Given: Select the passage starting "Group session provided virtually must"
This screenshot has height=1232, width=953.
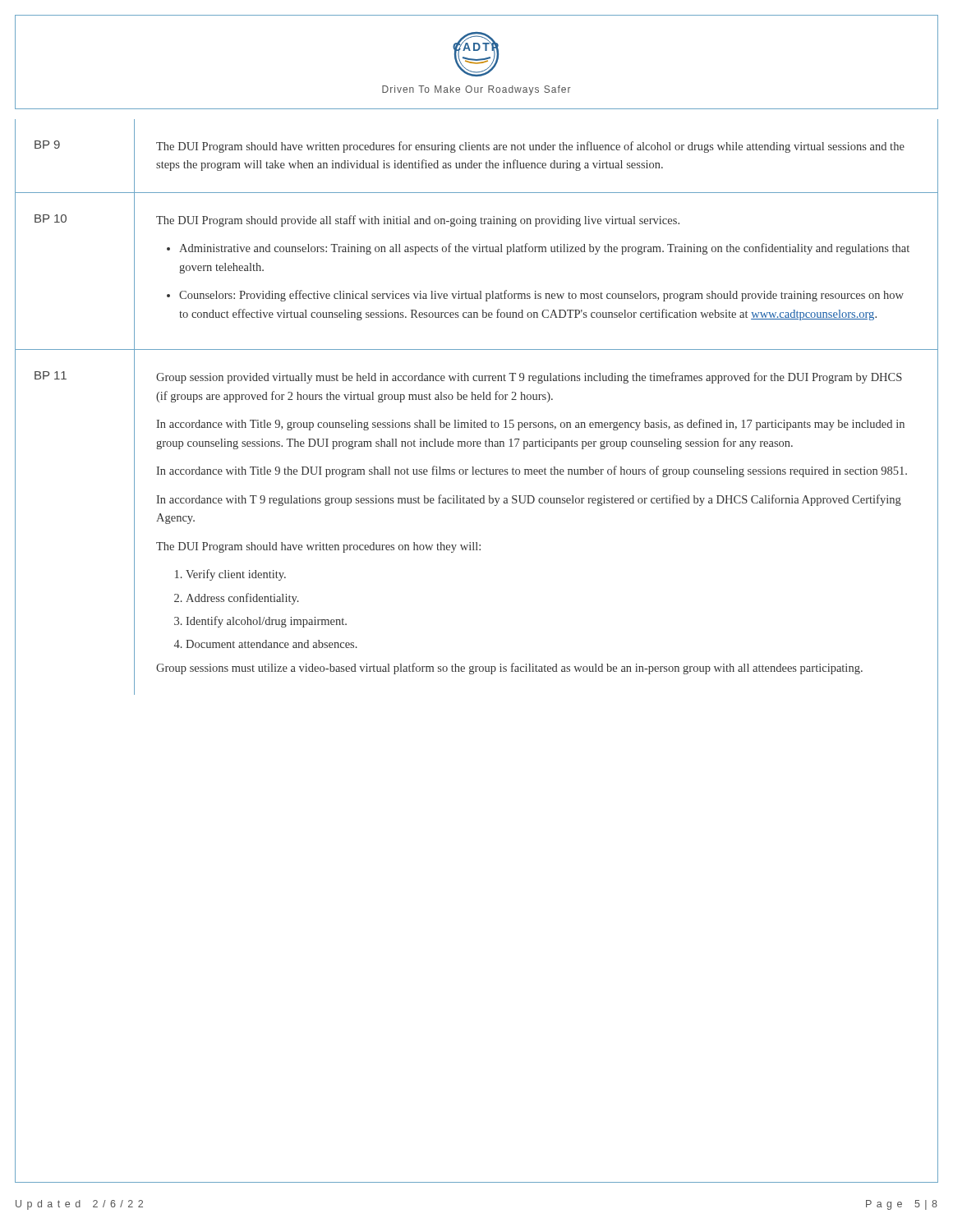Looking at the screenshot, I should [x=529, y=378].
